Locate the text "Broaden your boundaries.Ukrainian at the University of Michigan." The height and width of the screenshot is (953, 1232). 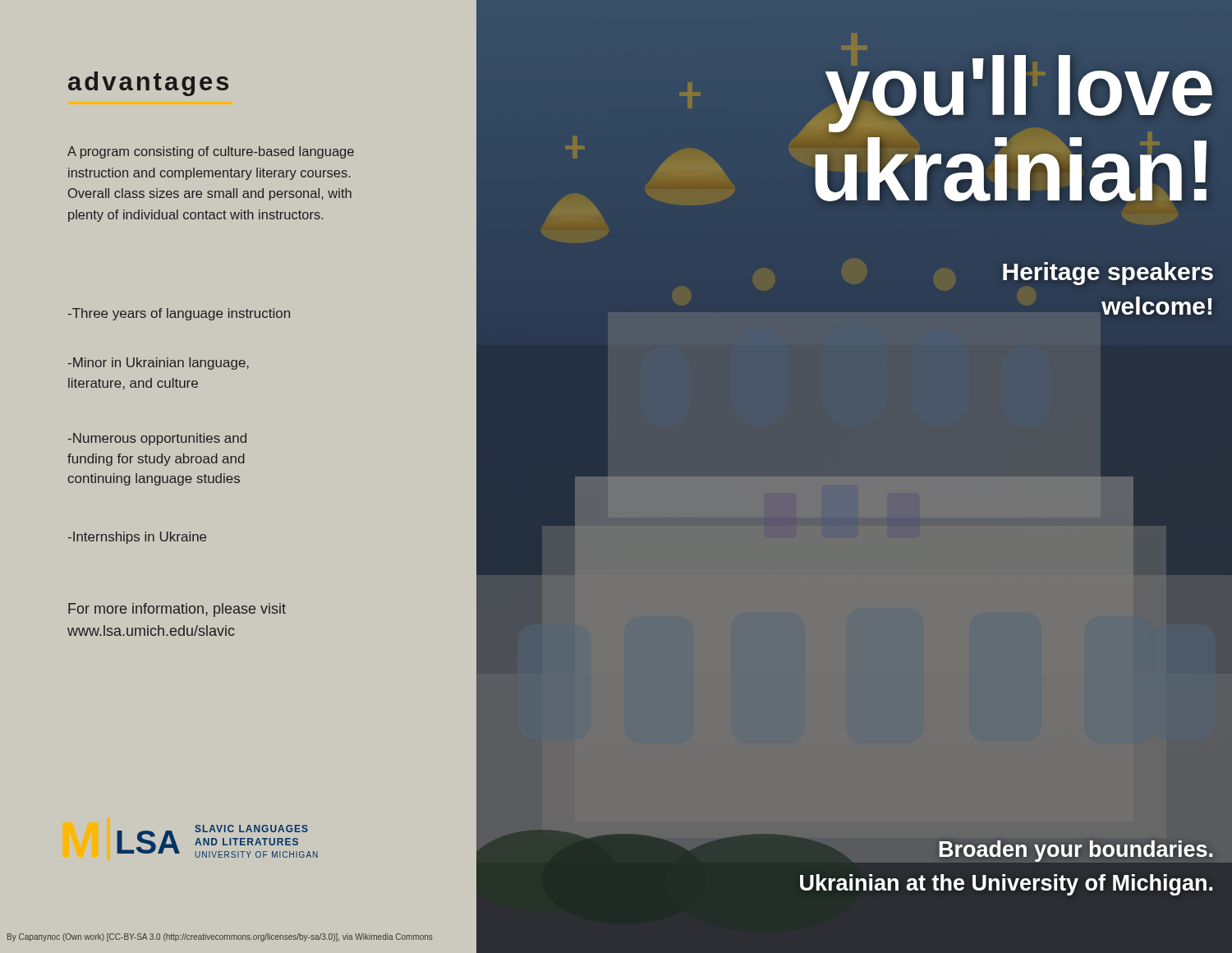1006,866
